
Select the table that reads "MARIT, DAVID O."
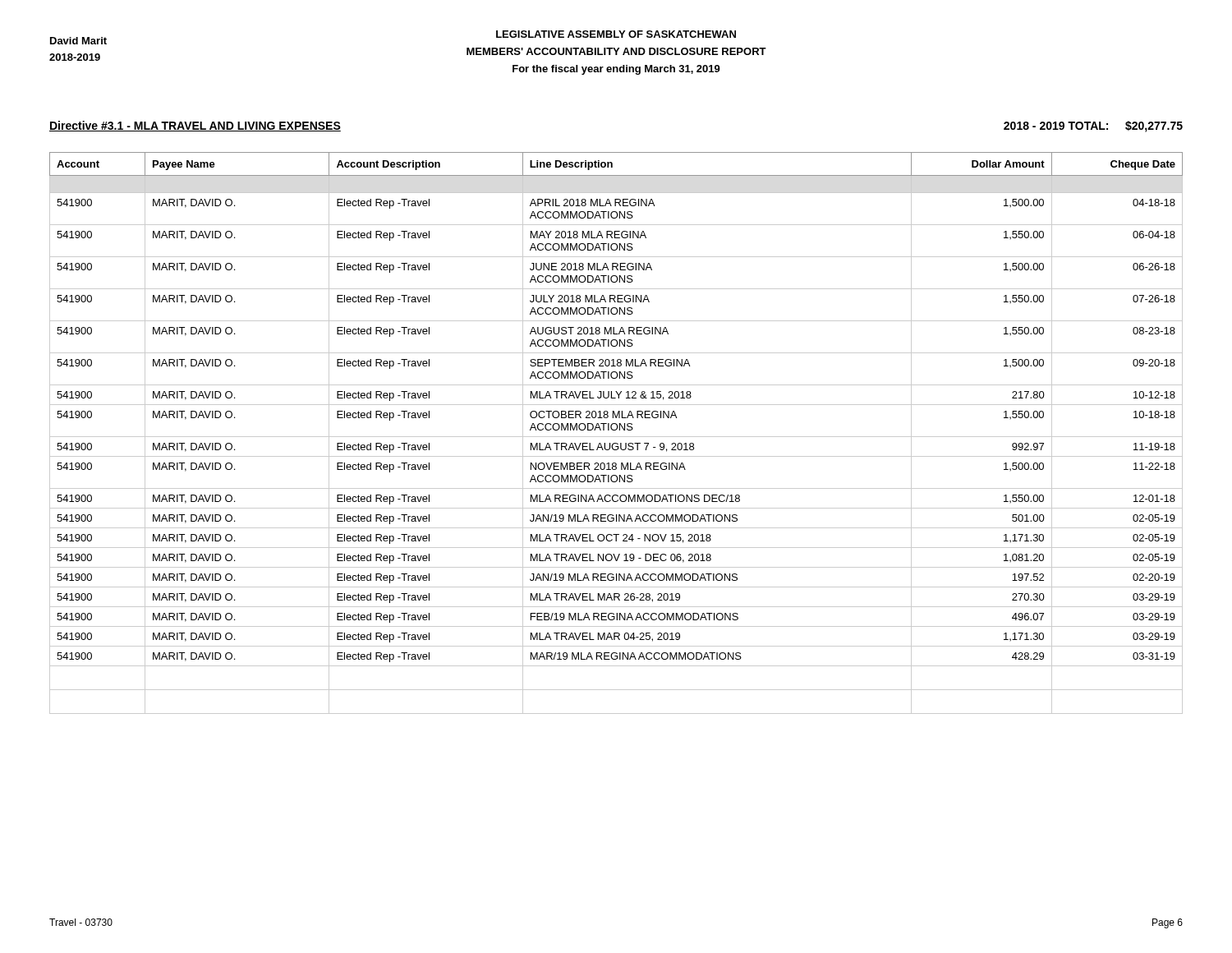(616, 433)
